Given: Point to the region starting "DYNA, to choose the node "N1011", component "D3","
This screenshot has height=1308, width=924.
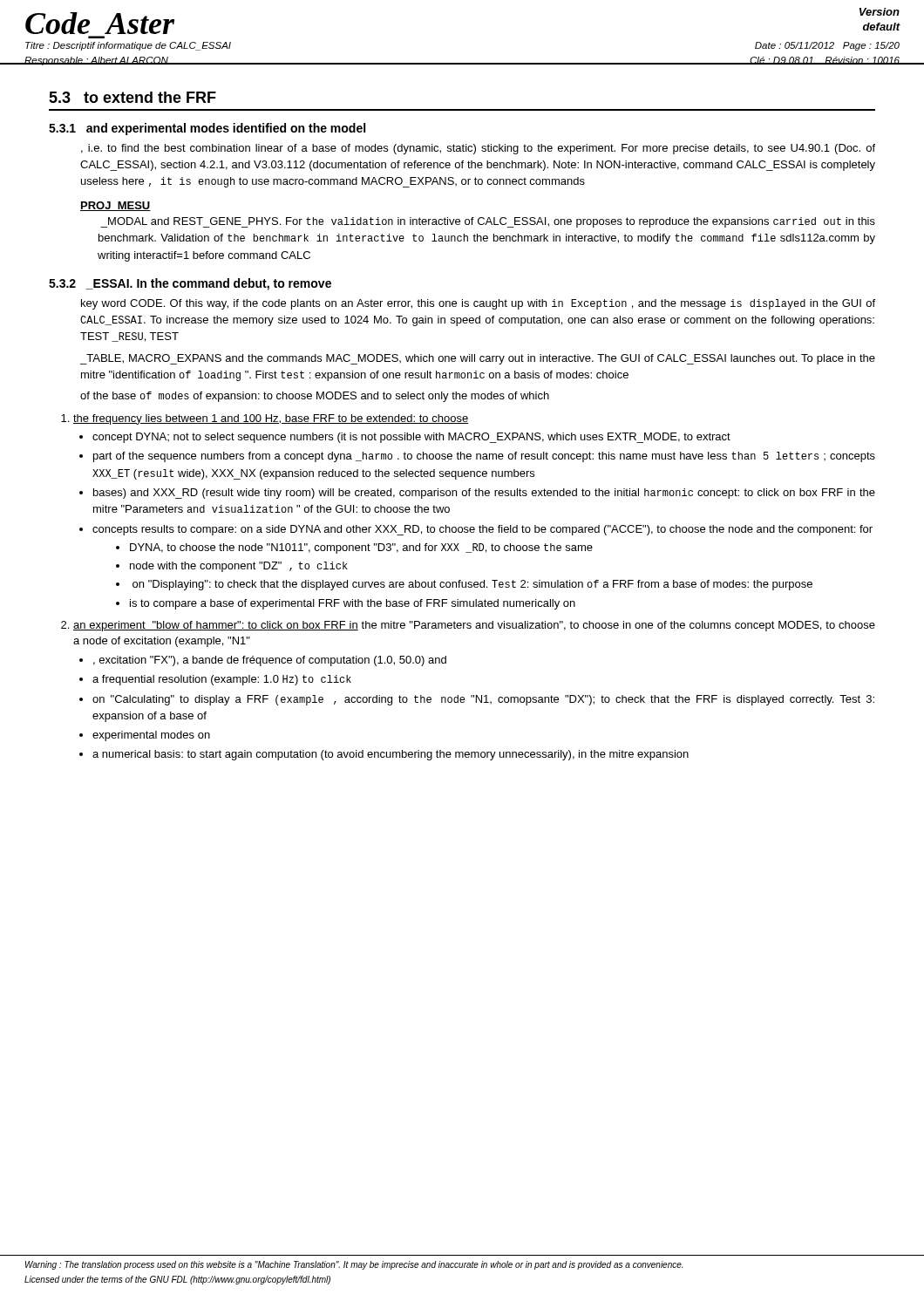Looking at the screenshot, I should pyautogui.click(x=361, y=547).
